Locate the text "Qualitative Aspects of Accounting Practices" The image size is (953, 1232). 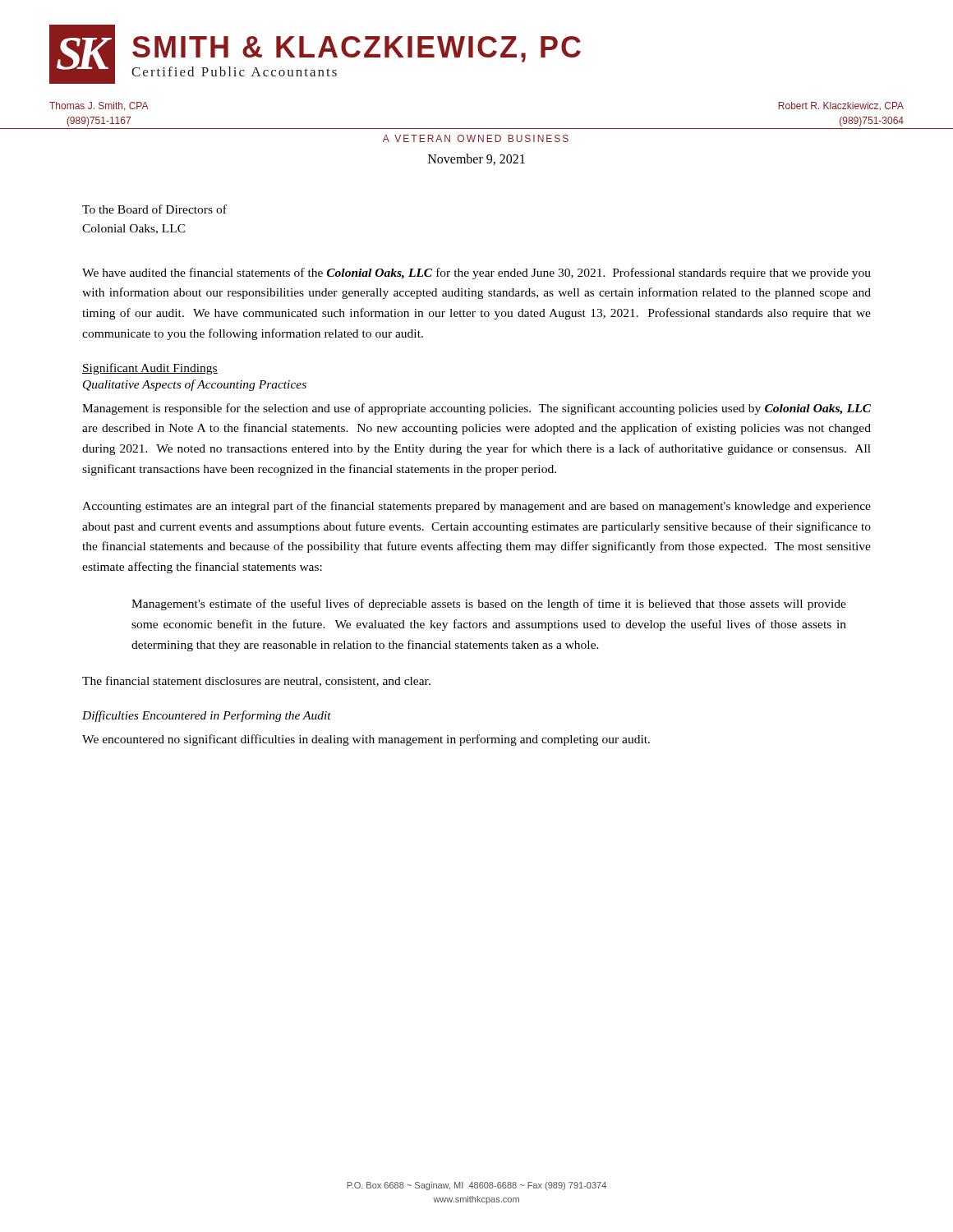pyautogui.click(x=194, y=384)
